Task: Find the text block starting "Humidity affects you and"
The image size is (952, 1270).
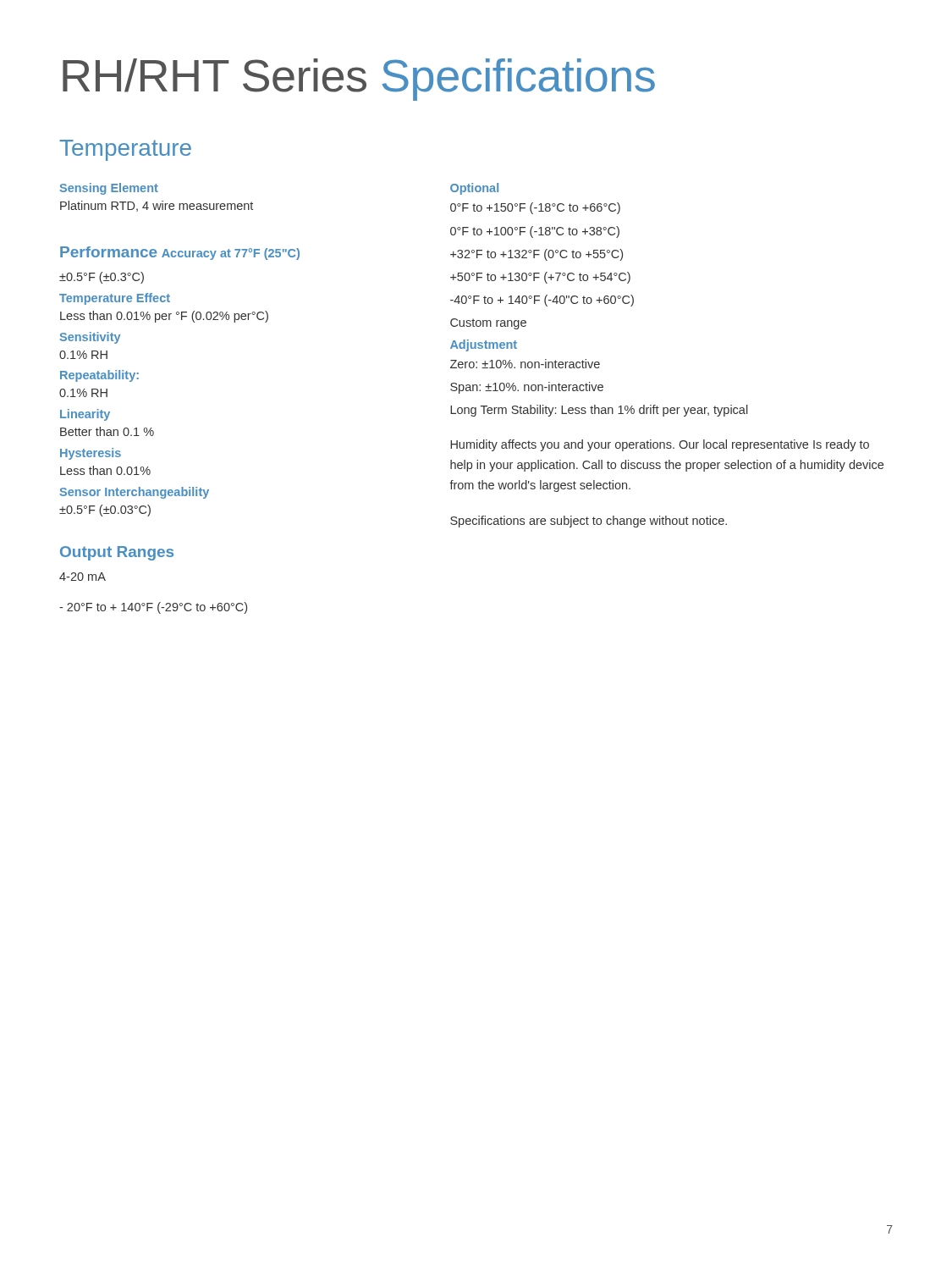Action: click(671, 466)
